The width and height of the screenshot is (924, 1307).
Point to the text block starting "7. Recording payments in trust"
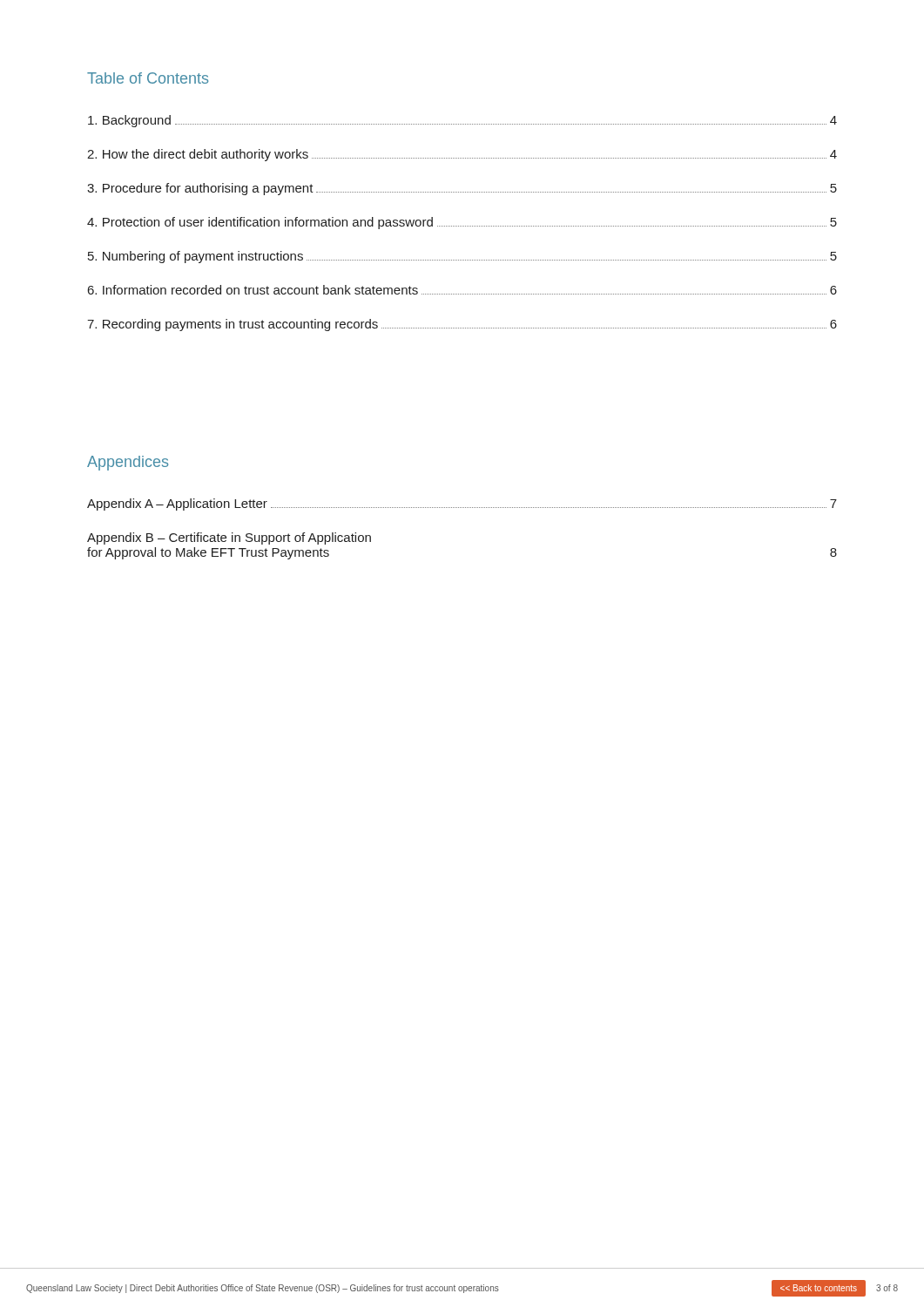462,324
